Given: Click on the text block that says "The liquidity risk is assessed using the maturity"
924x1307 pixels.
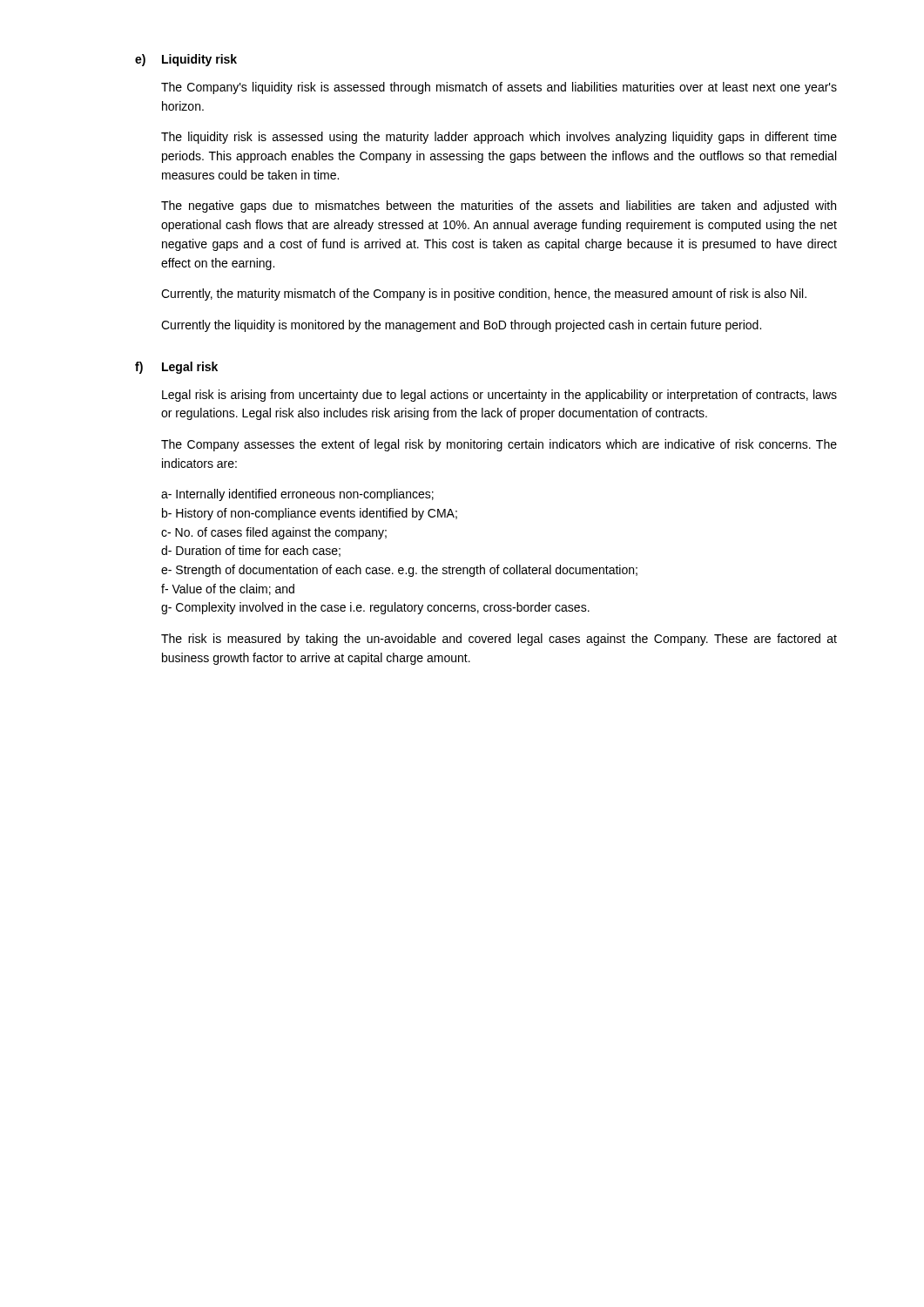Looking at the screenshot, I should [499, 156].
